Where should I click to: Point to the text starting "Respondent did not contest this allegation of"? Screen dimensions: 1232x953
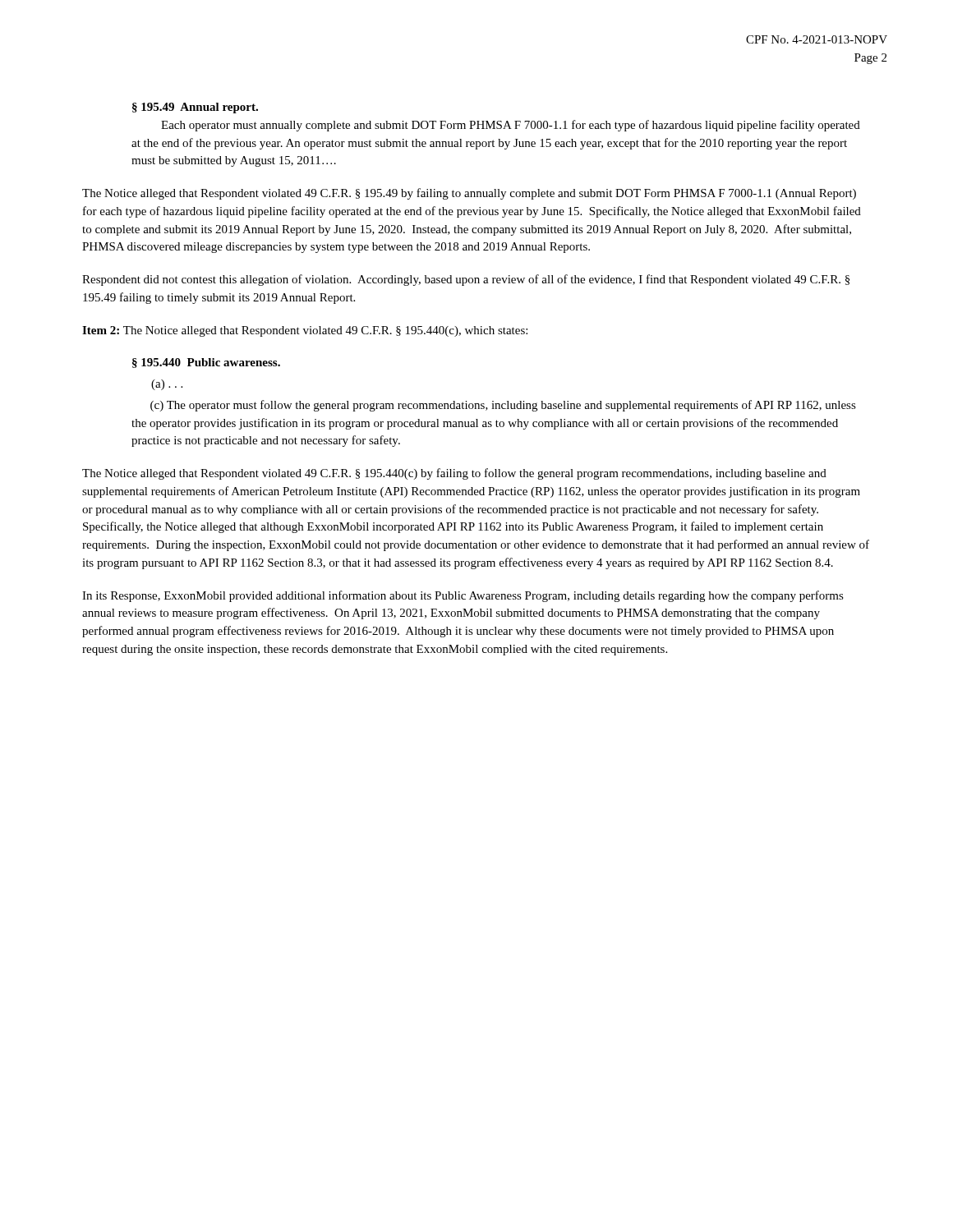point(466,288)
